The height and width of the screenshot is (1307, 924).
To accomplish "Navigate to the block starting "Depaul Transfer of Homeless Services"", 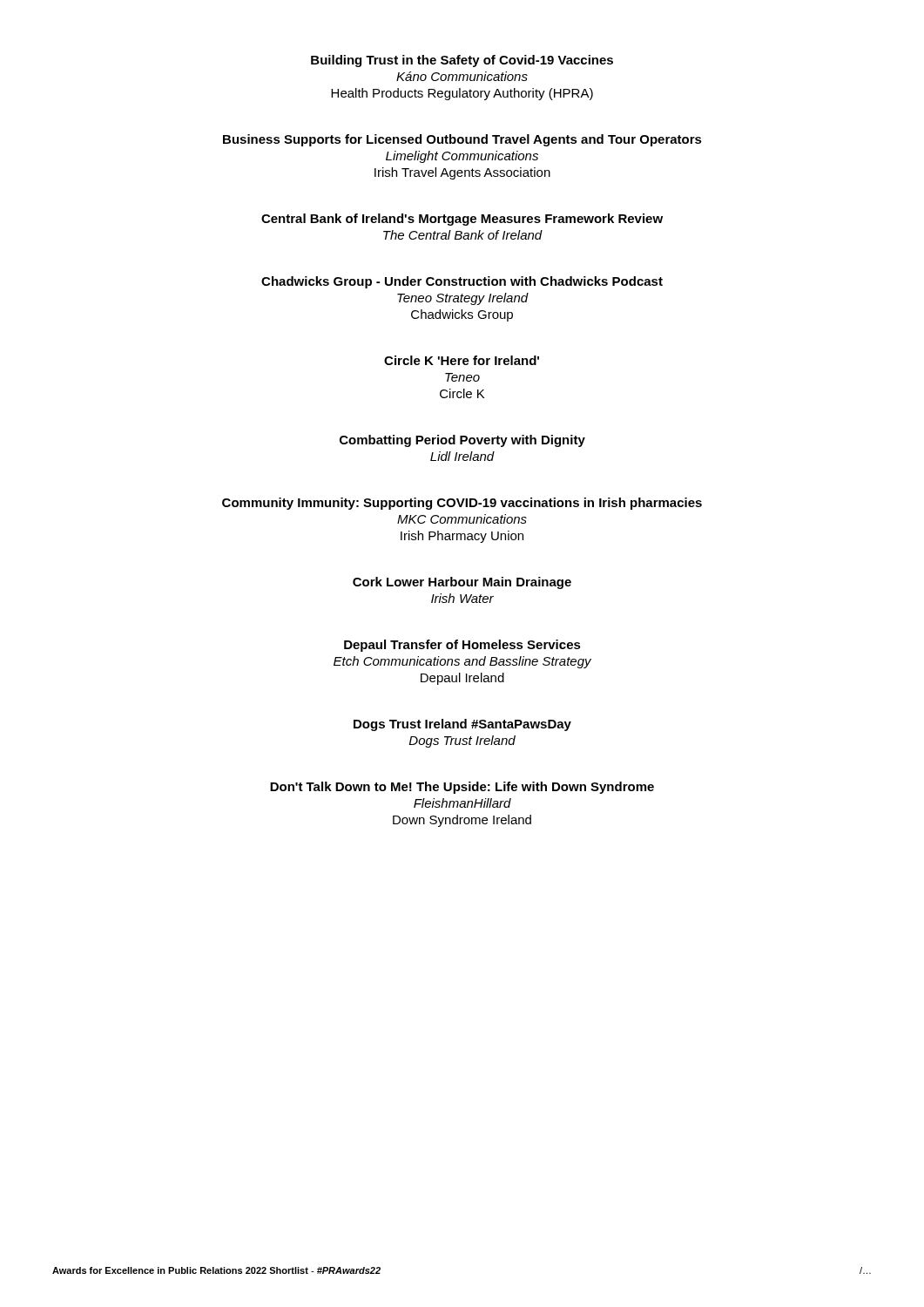I will click(462, 661).
